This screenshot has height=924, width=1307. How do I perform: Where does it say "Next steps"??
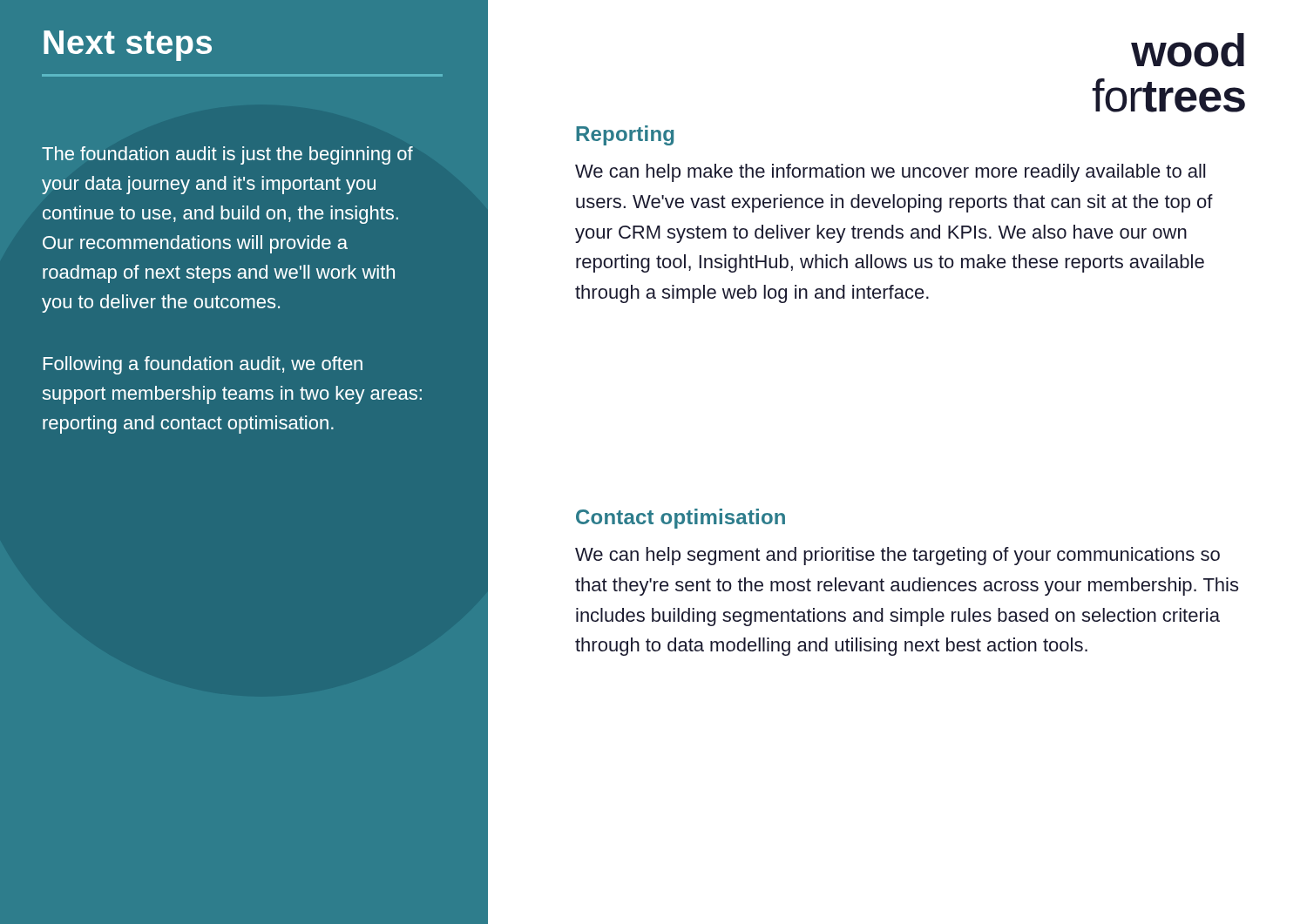pyautogui.click(x=128, y=46)
